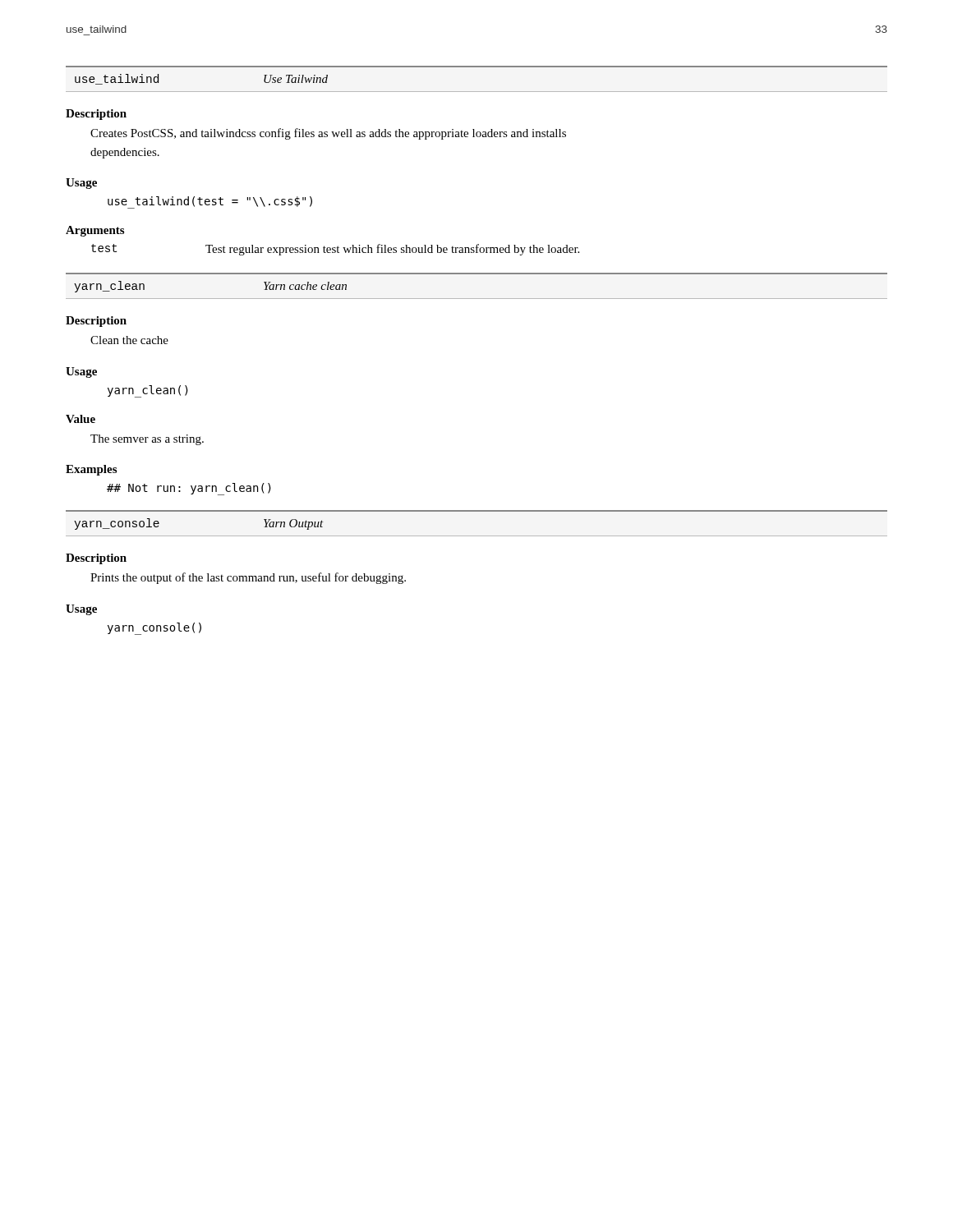The image size is (953, 1232).
Task: Where does it say "Not run: yarn_clean()"?
Action: click(190, 488)
